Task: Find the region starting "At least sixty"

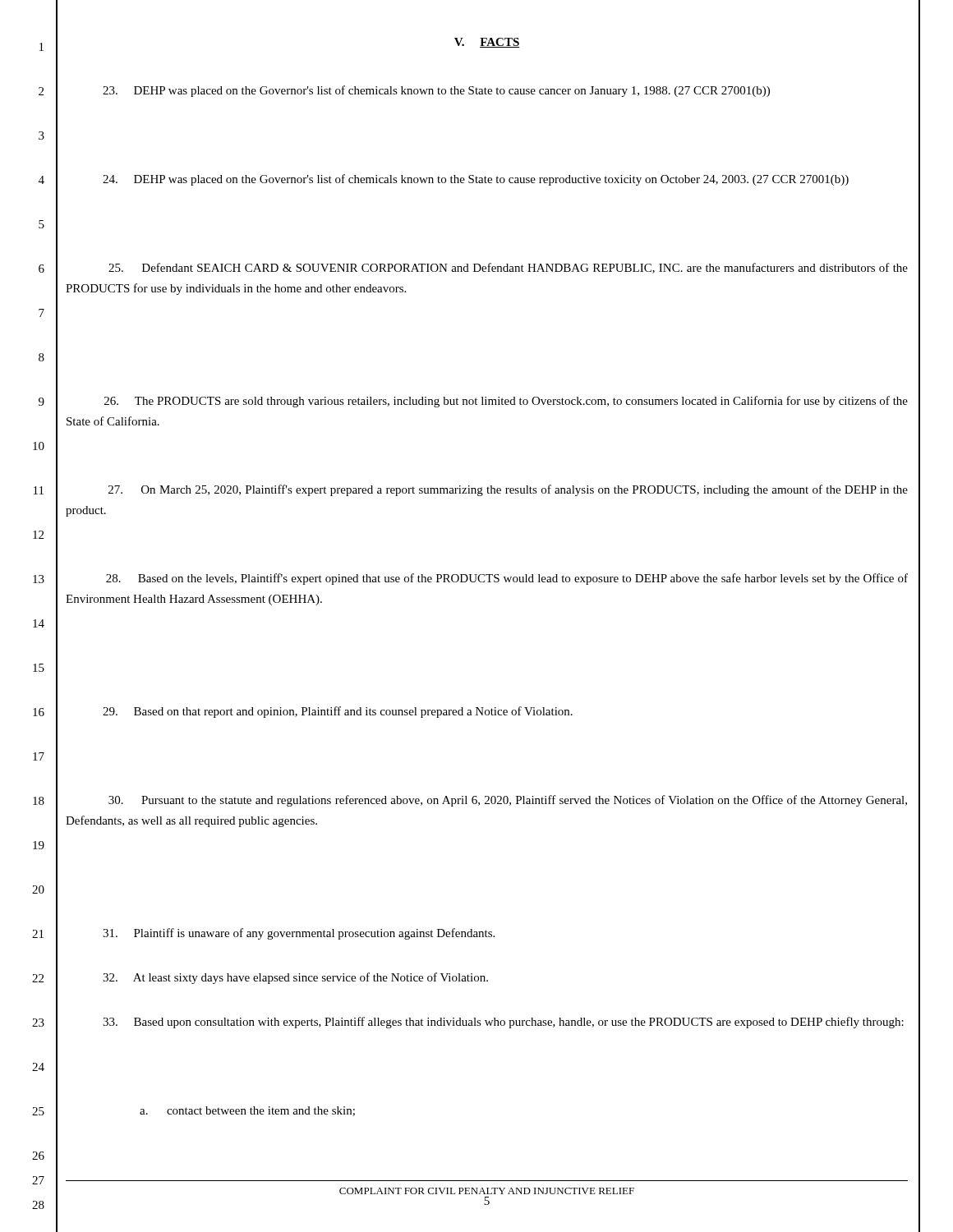Action: point(277,977)
